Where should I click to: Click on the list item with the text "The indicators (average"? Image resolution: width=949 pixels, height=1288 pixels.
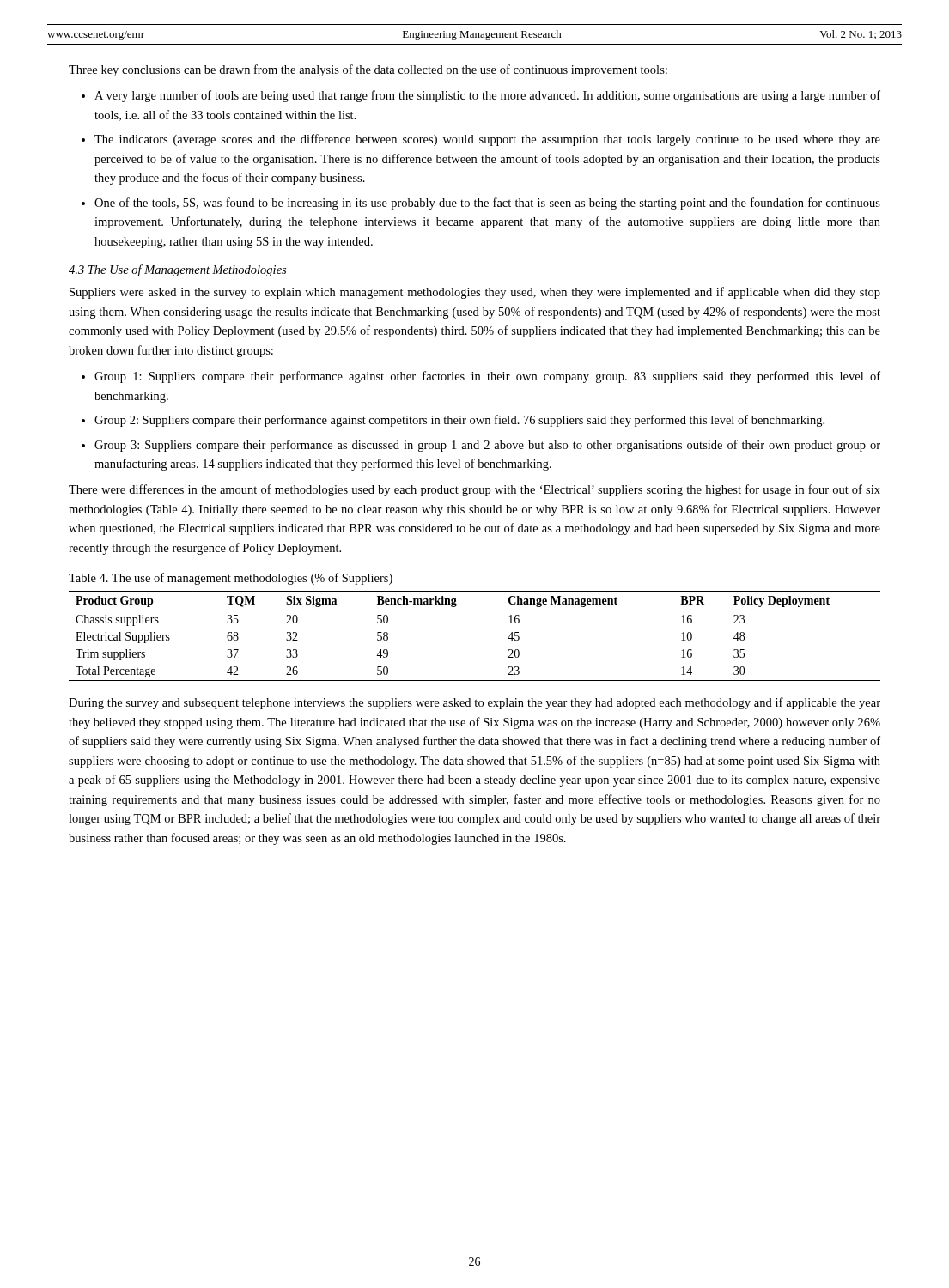pyautogui.click(x=487, y=159)
